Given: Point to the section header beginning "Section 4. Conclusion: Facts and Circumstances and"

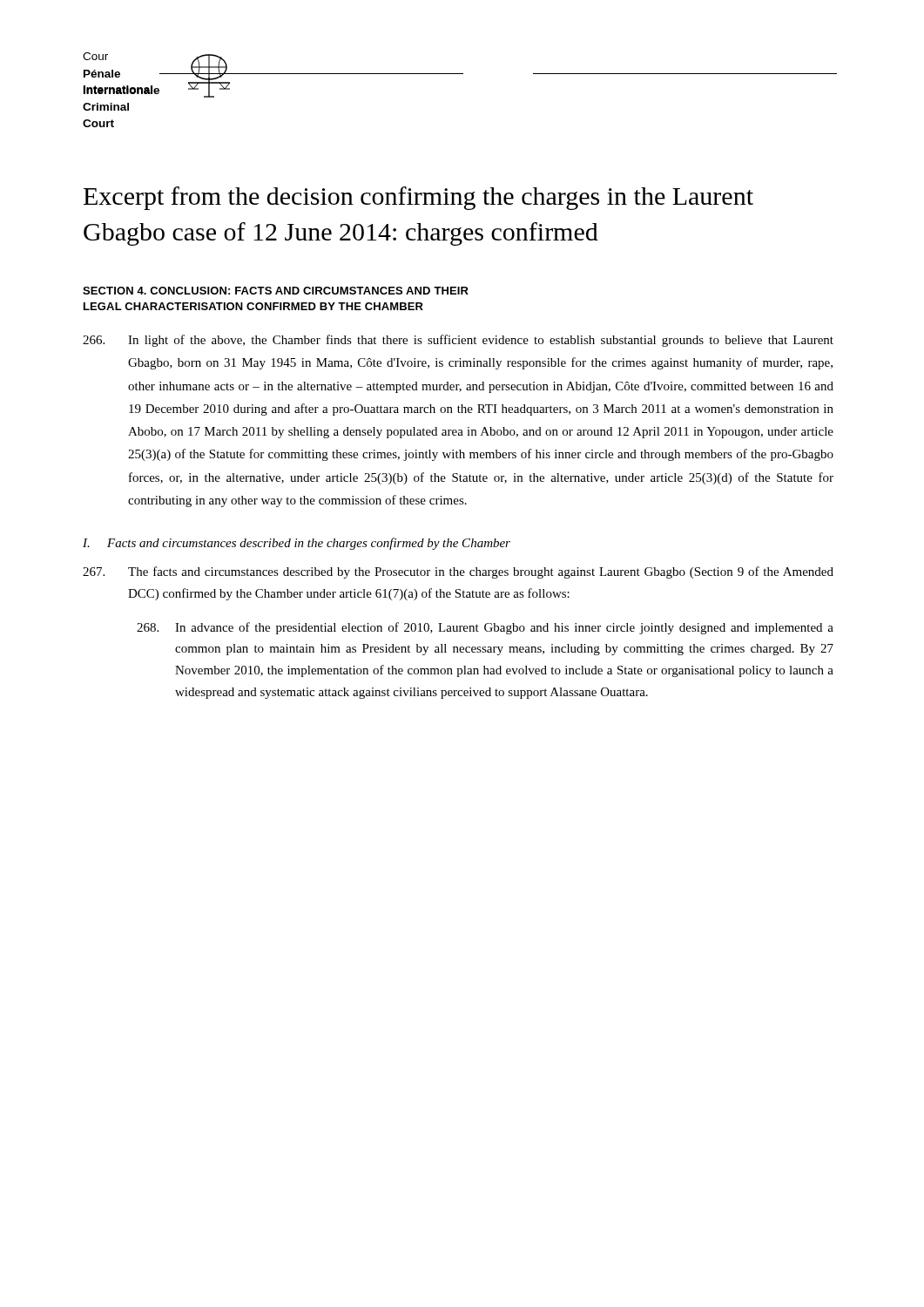Looking at the screenshot, I should [460, 299].
